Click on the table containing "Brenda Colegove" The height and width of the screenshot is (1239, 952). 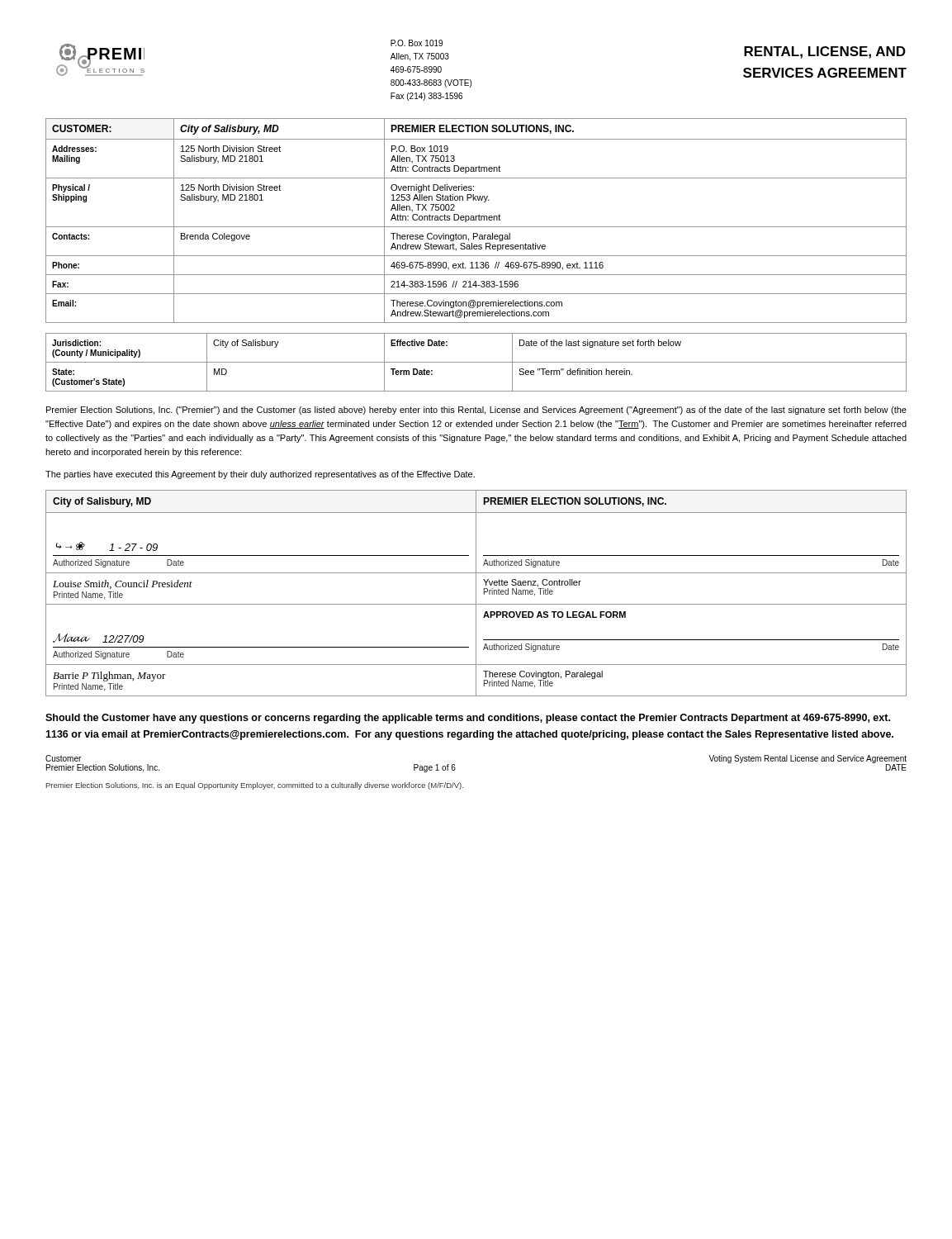pos(476,221)
